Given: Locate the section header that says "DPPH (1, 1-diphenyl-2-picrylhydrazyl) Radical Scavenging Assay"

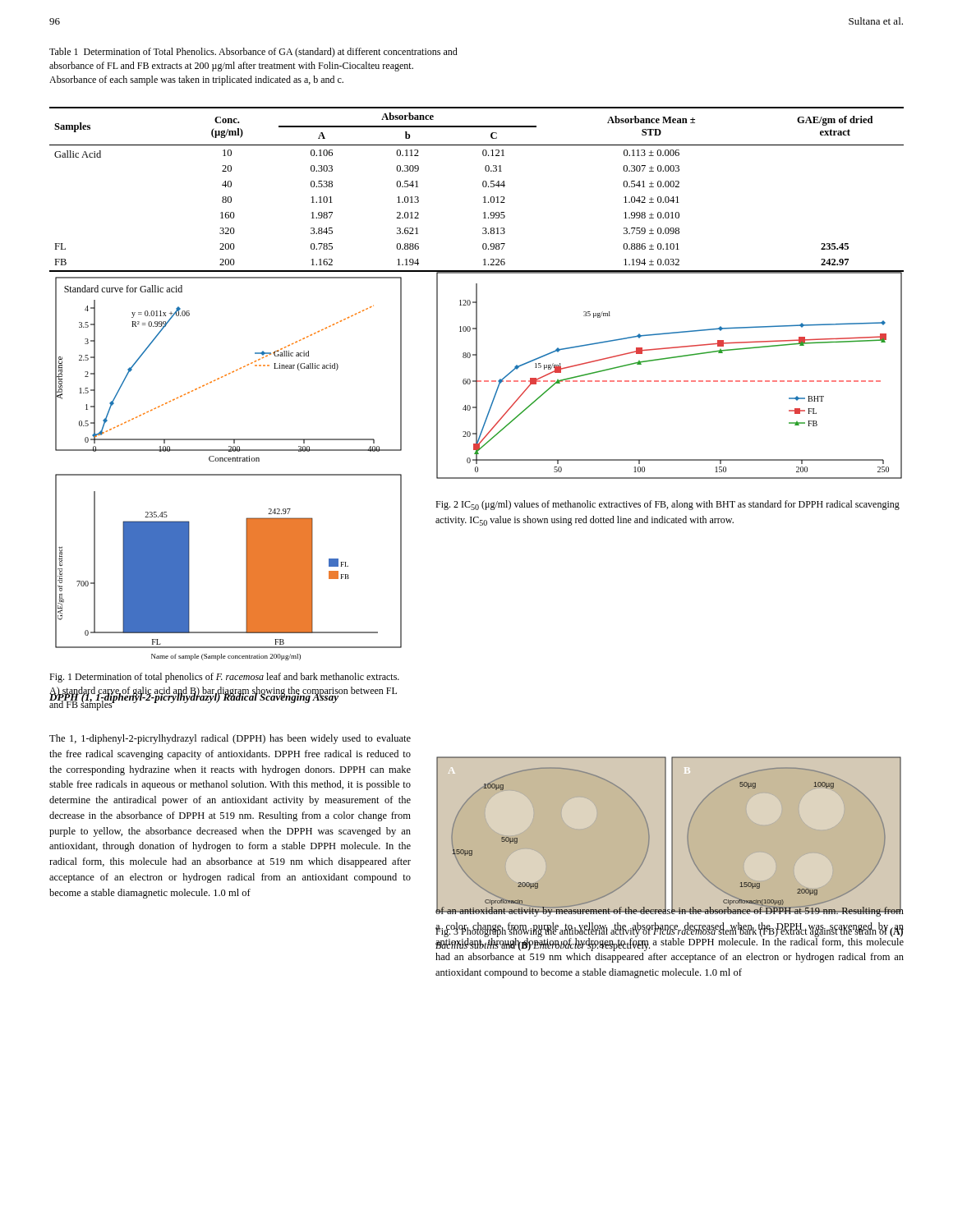Looking at the screenshot, I should pyautogui.click(x=194, y=697).
